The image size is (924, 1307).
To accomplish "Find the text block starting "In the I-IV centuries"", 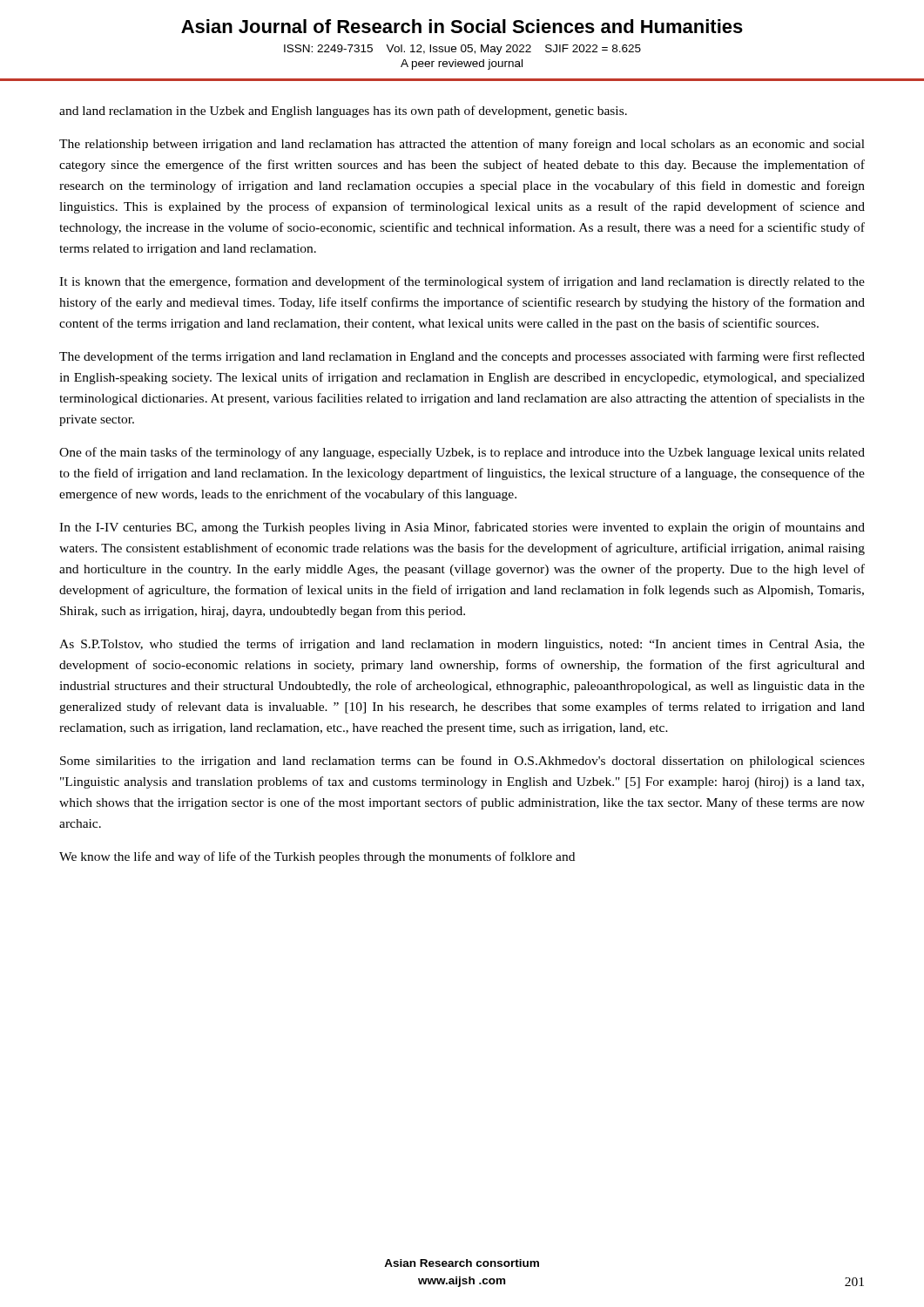I will point(462,569).
